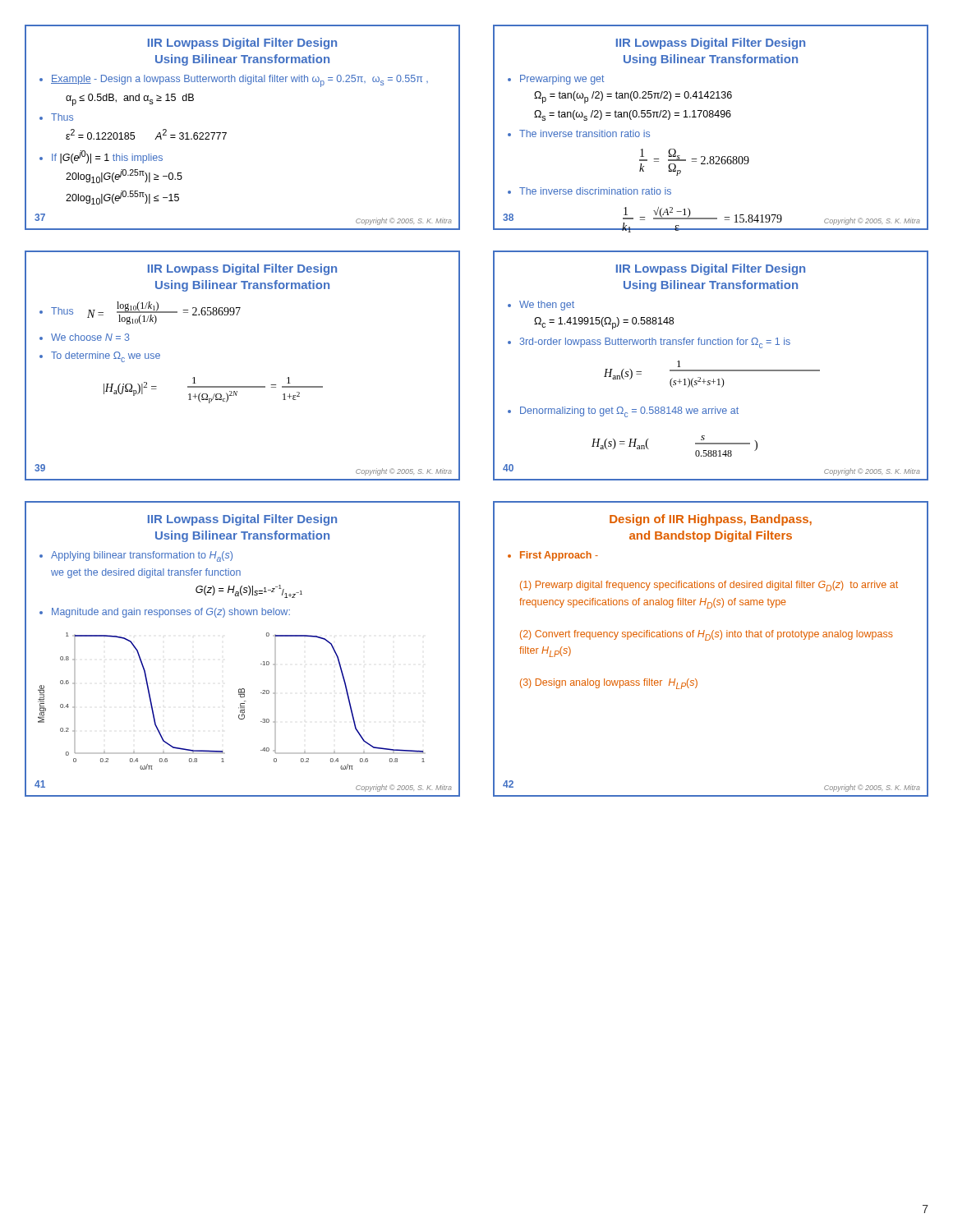Find the block on this page that starts "First Approach - (1)"
This screenshot has height=1232, width=953.
(709, 620)
